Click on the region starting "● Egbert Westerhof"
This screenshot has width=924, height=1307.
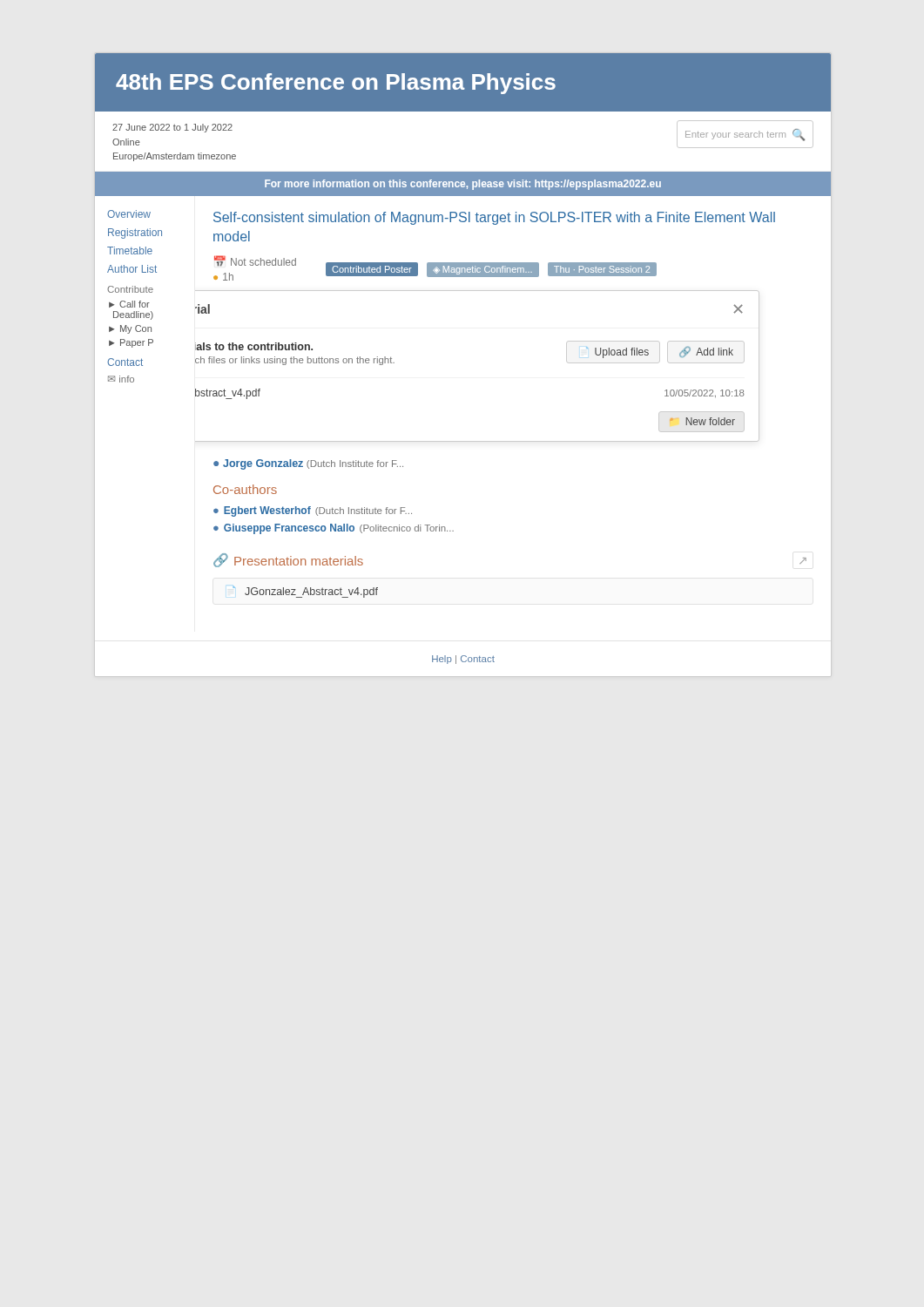click(313, 510)
